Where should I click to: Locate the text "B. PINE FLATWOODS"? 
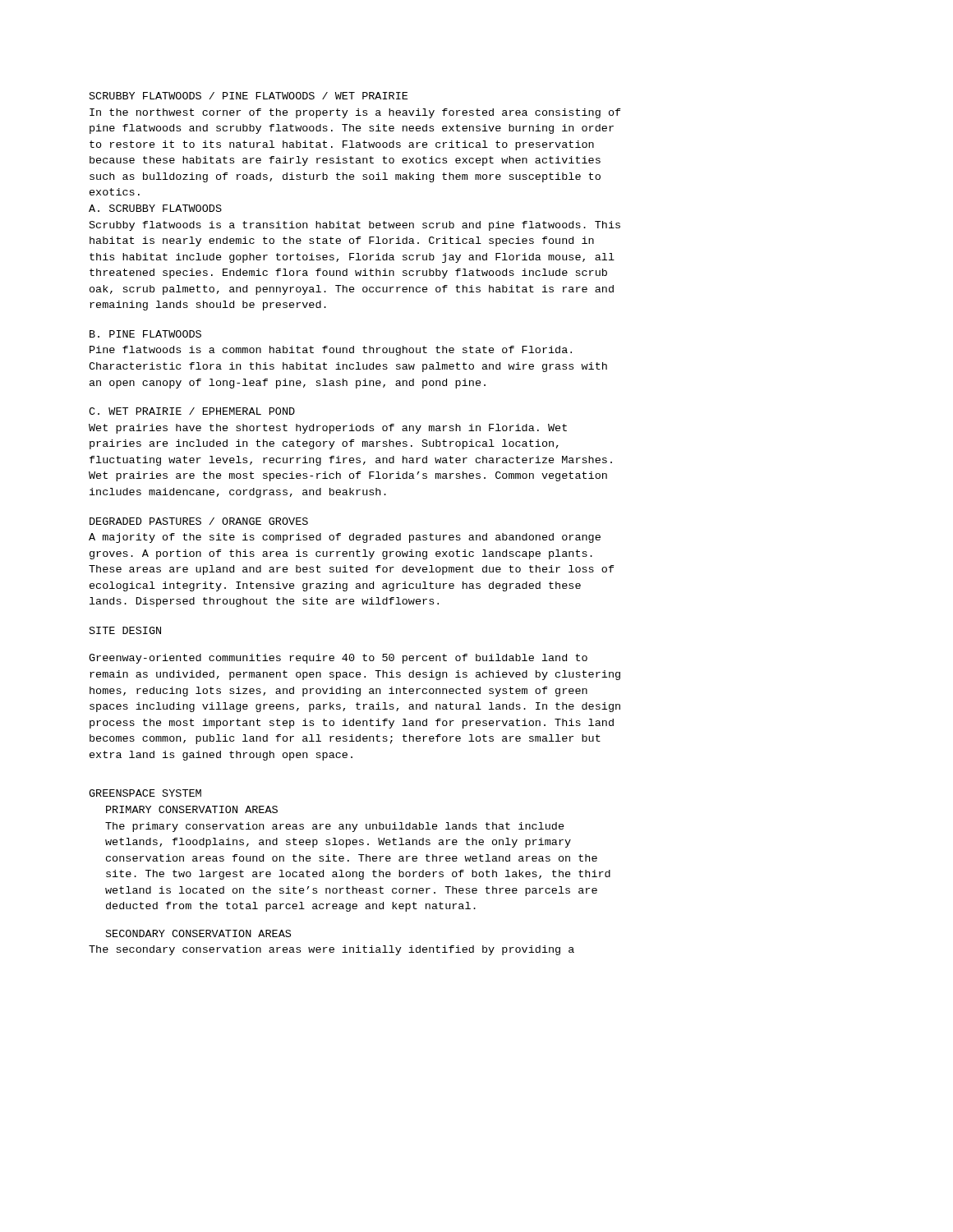point(145,335)
